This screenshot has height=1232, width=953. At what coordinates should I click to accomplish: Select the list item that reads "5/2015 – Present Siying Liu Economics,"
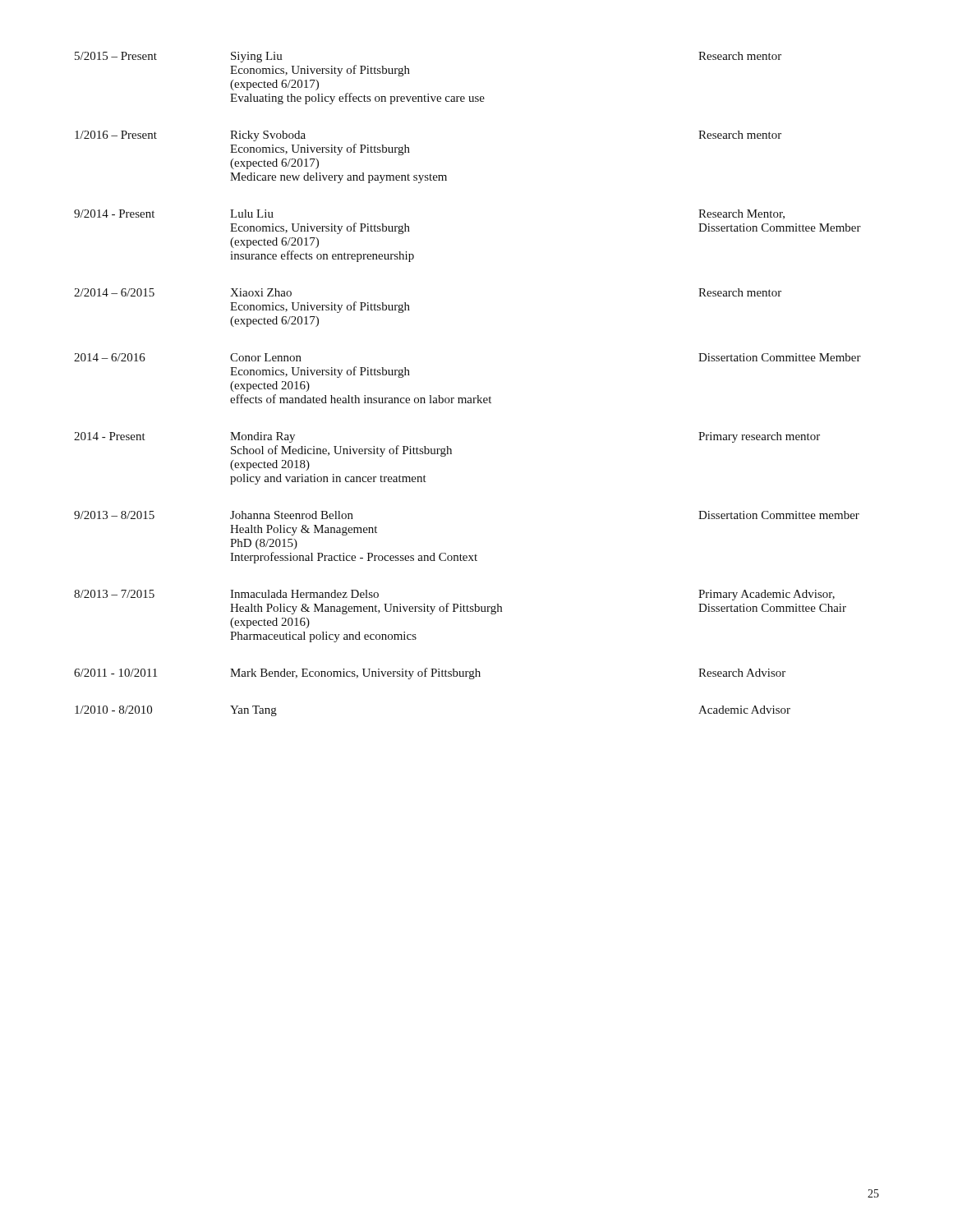coord(106,57)
